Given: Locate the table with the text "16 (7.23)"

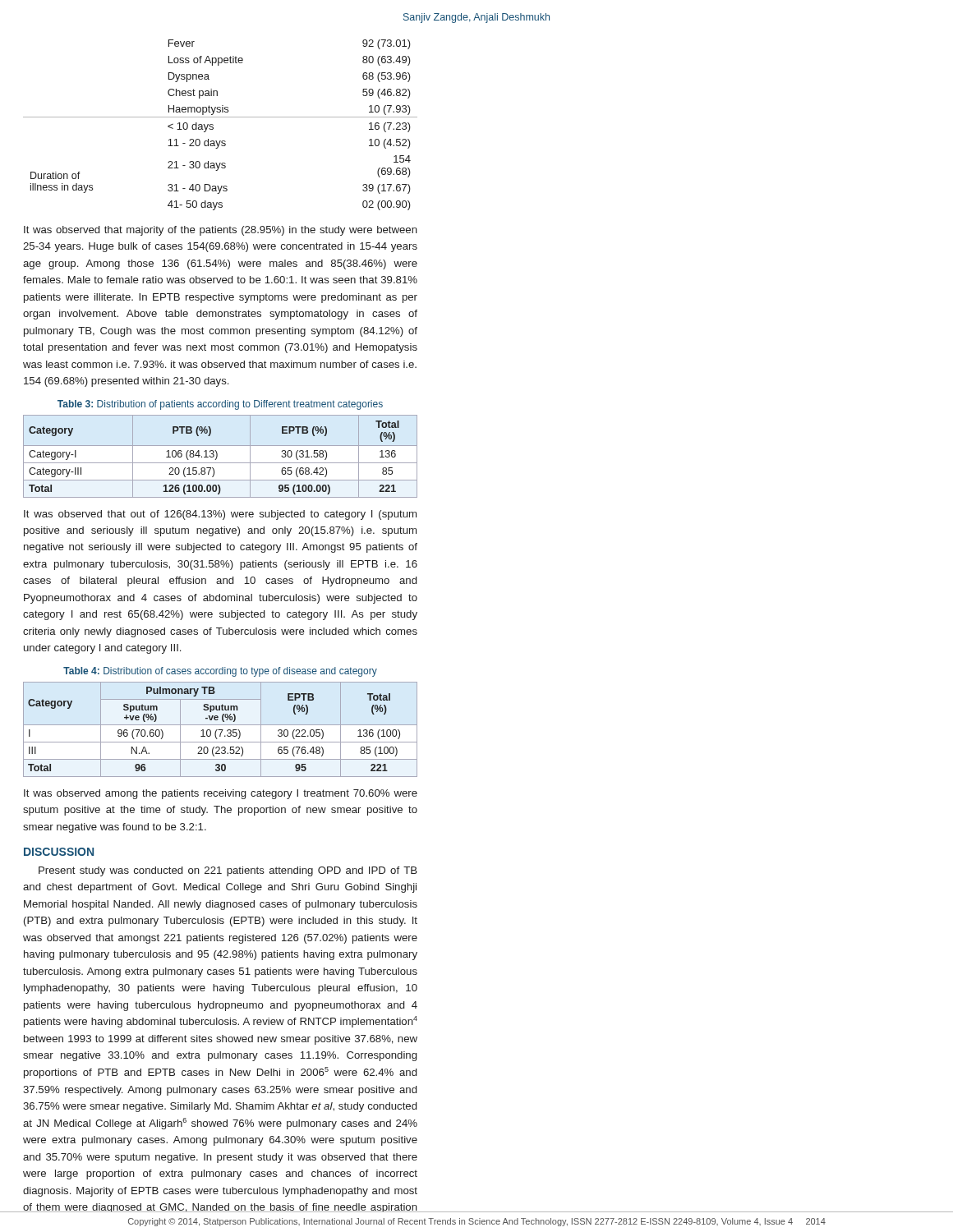Looking at the screenshot, I should tap(220, 123).
